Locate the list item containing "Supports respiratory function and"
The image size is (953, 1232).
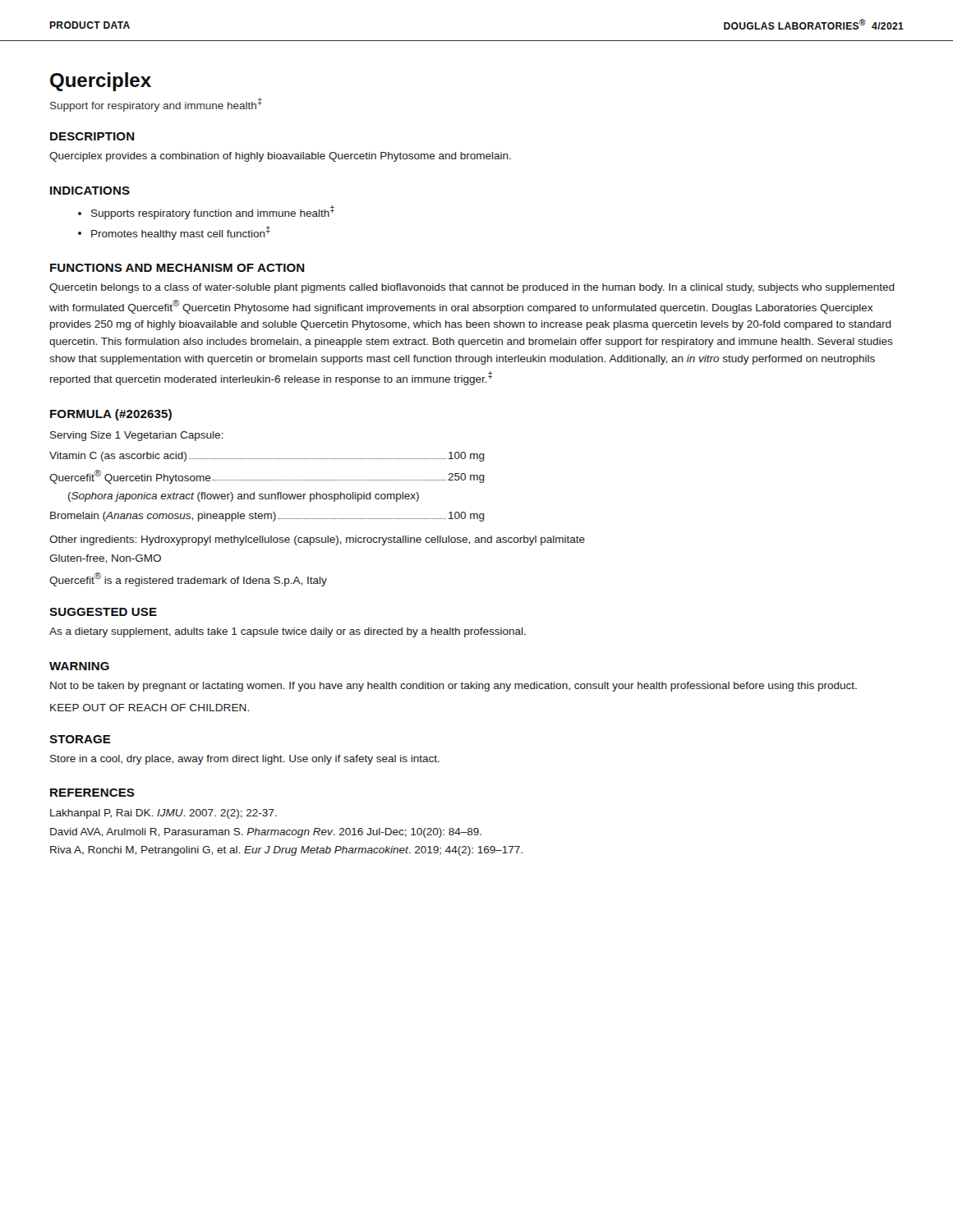tap(213, 211)
